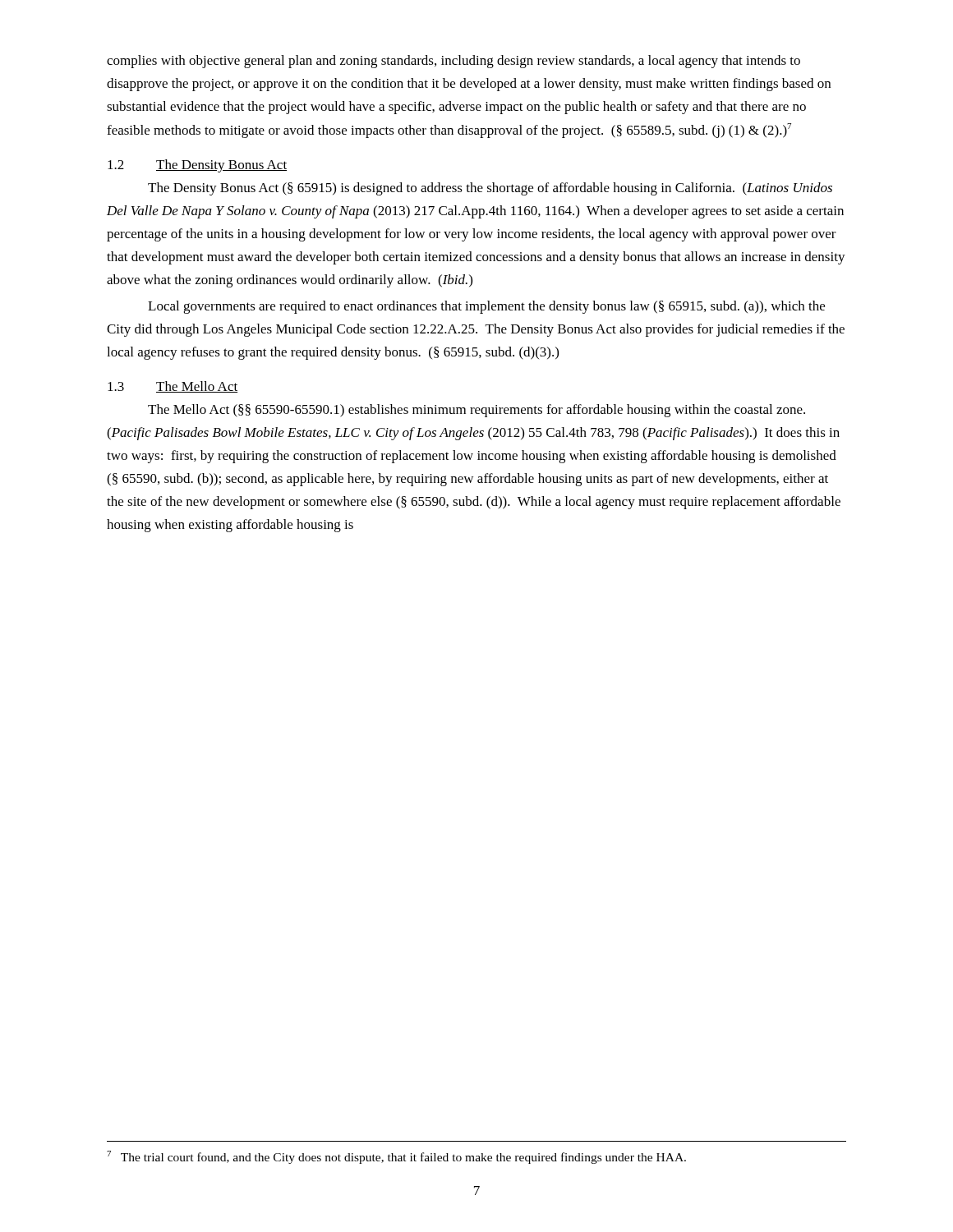Locate the element starting "1.3 The Mello Act"
This screenshot has width=953, height=1232.
(172, 387)
